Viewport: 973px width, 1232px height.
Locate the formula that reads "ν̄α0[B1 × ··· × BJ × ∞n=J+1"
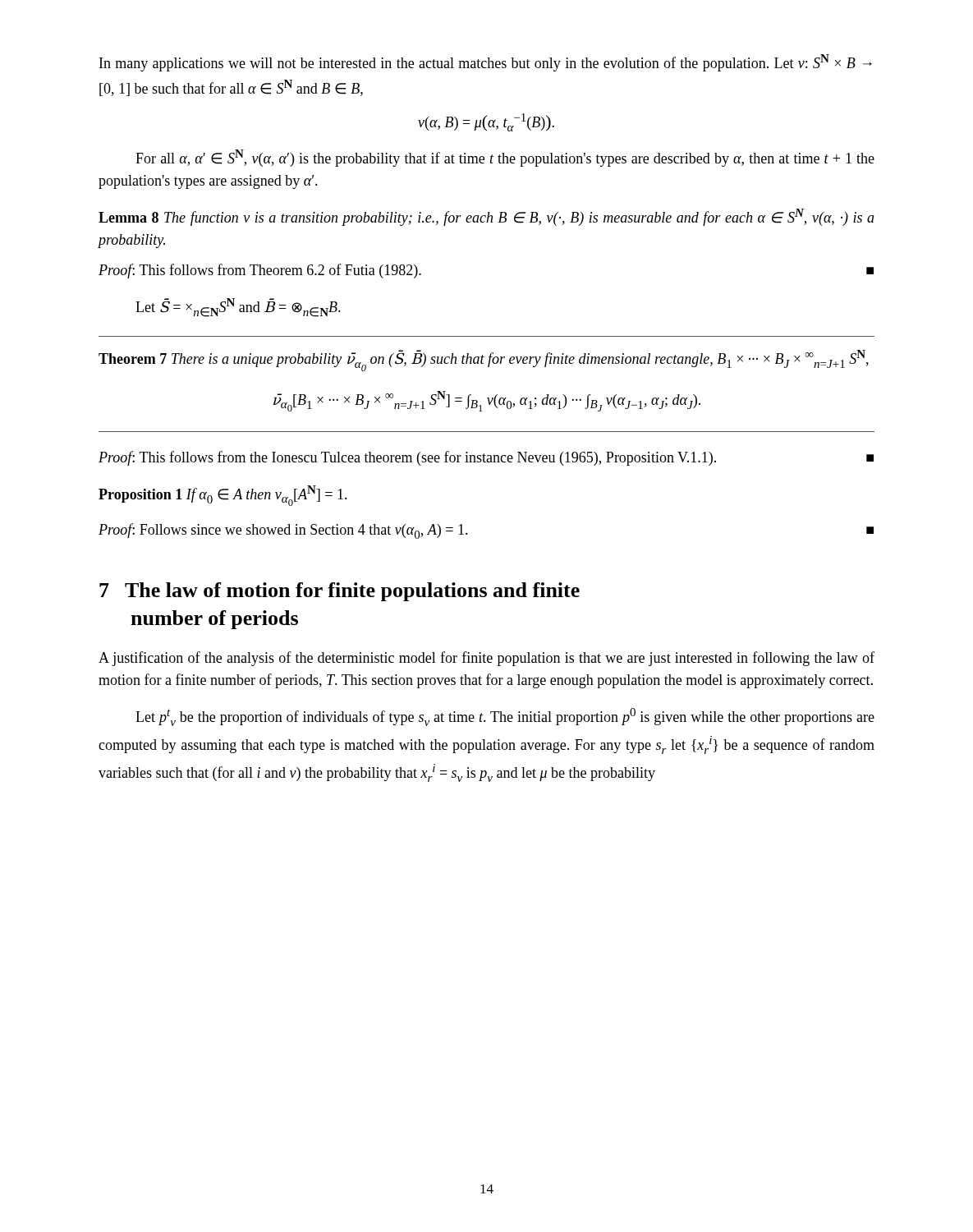pos(486,401)
